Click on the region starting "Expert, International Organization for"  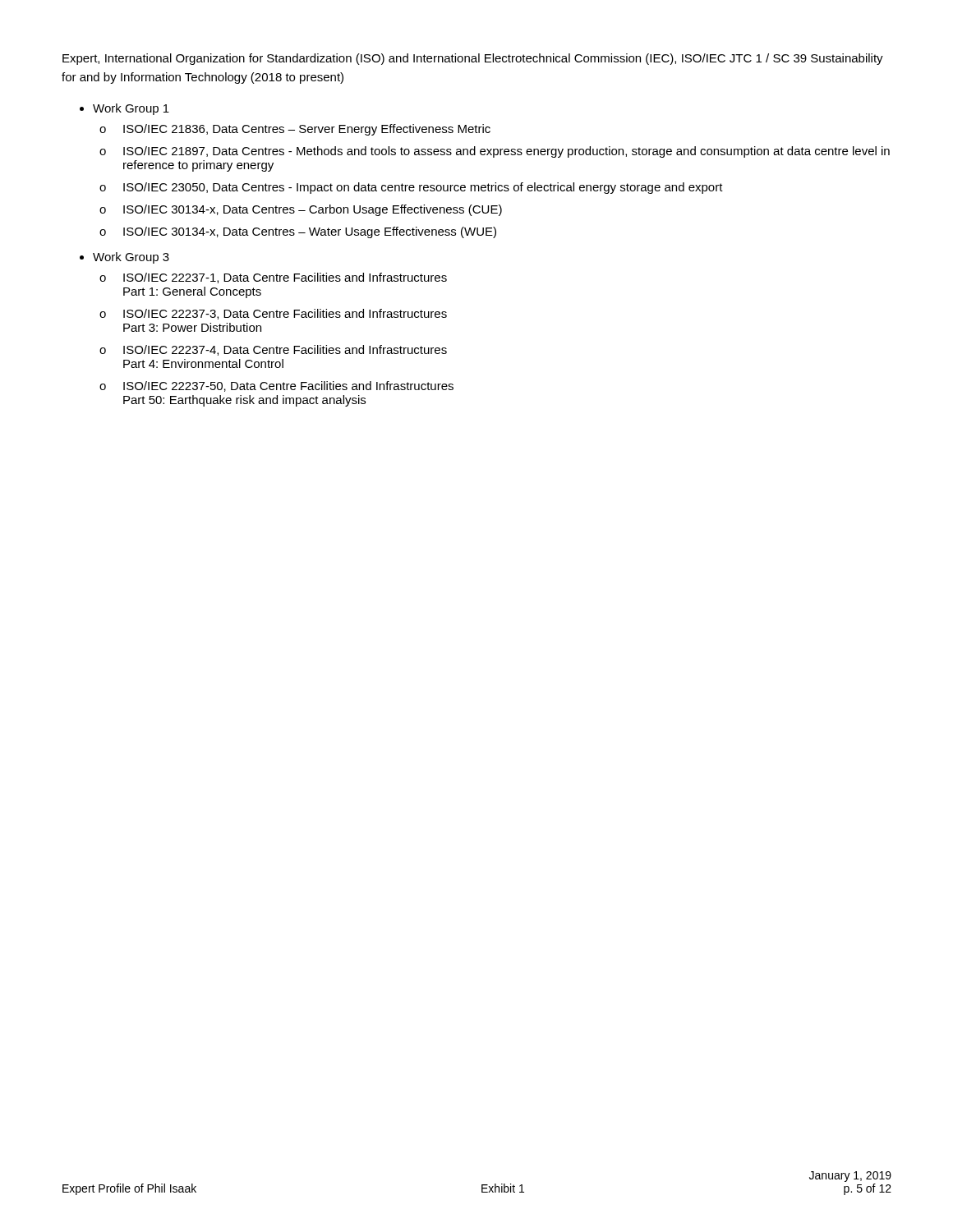(x=472, y=67)
